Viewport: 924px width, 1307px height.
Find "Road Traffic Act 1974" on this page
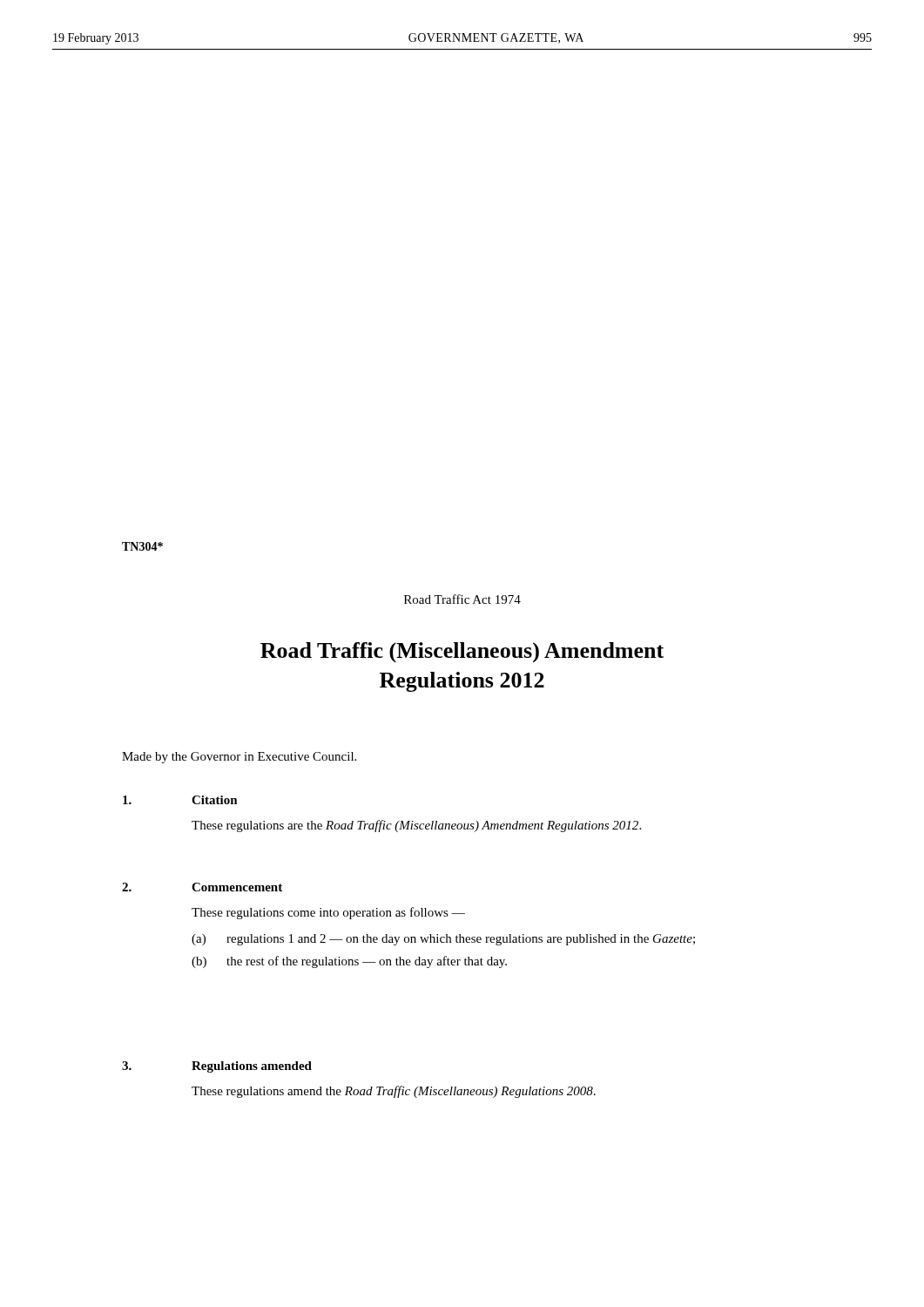pyautogui.click(x=462, y=599)
